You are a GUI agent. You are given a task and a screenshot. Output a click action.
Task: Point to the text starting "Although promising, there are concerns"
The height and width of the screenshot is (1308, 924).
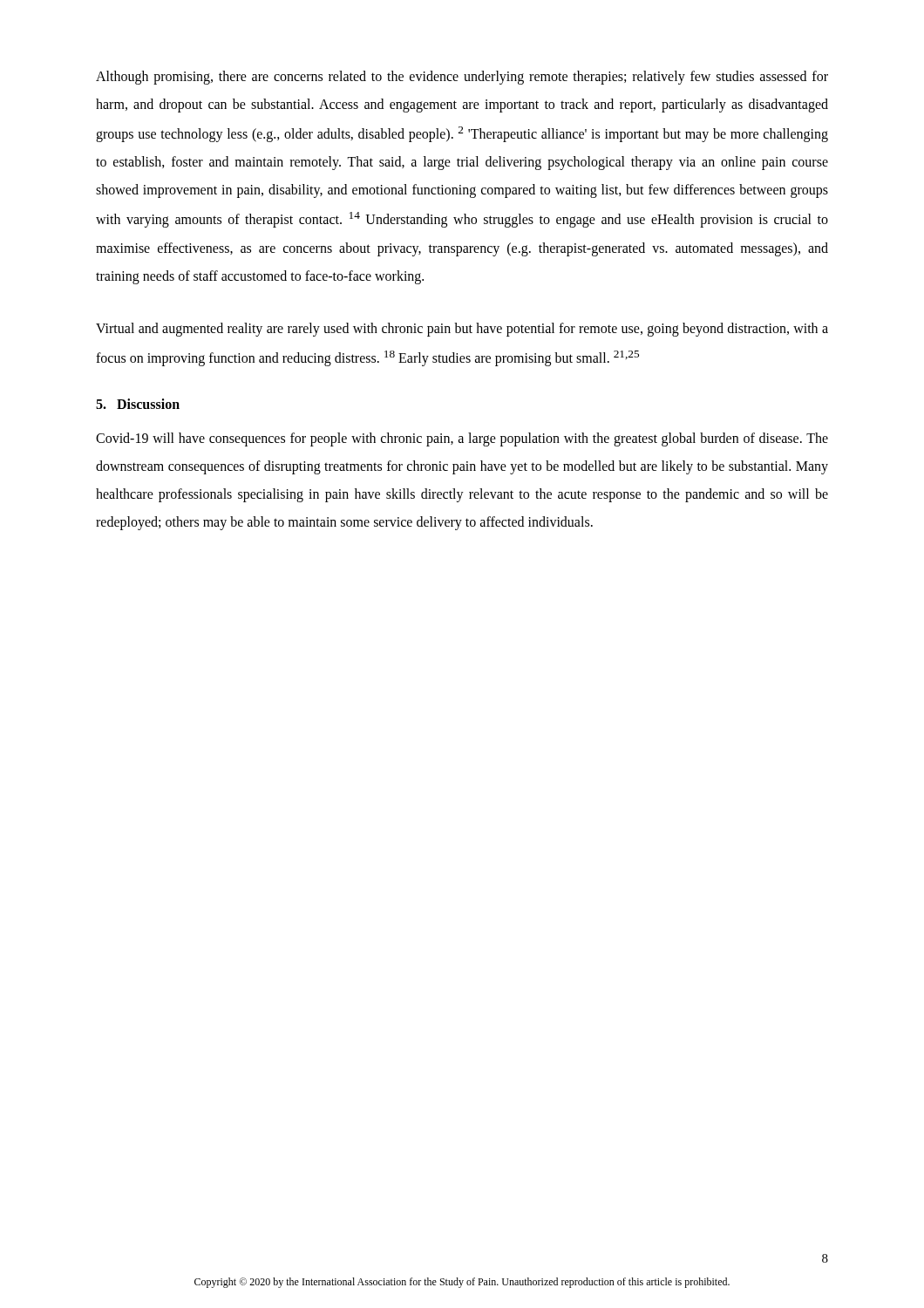tap(462, 176)
